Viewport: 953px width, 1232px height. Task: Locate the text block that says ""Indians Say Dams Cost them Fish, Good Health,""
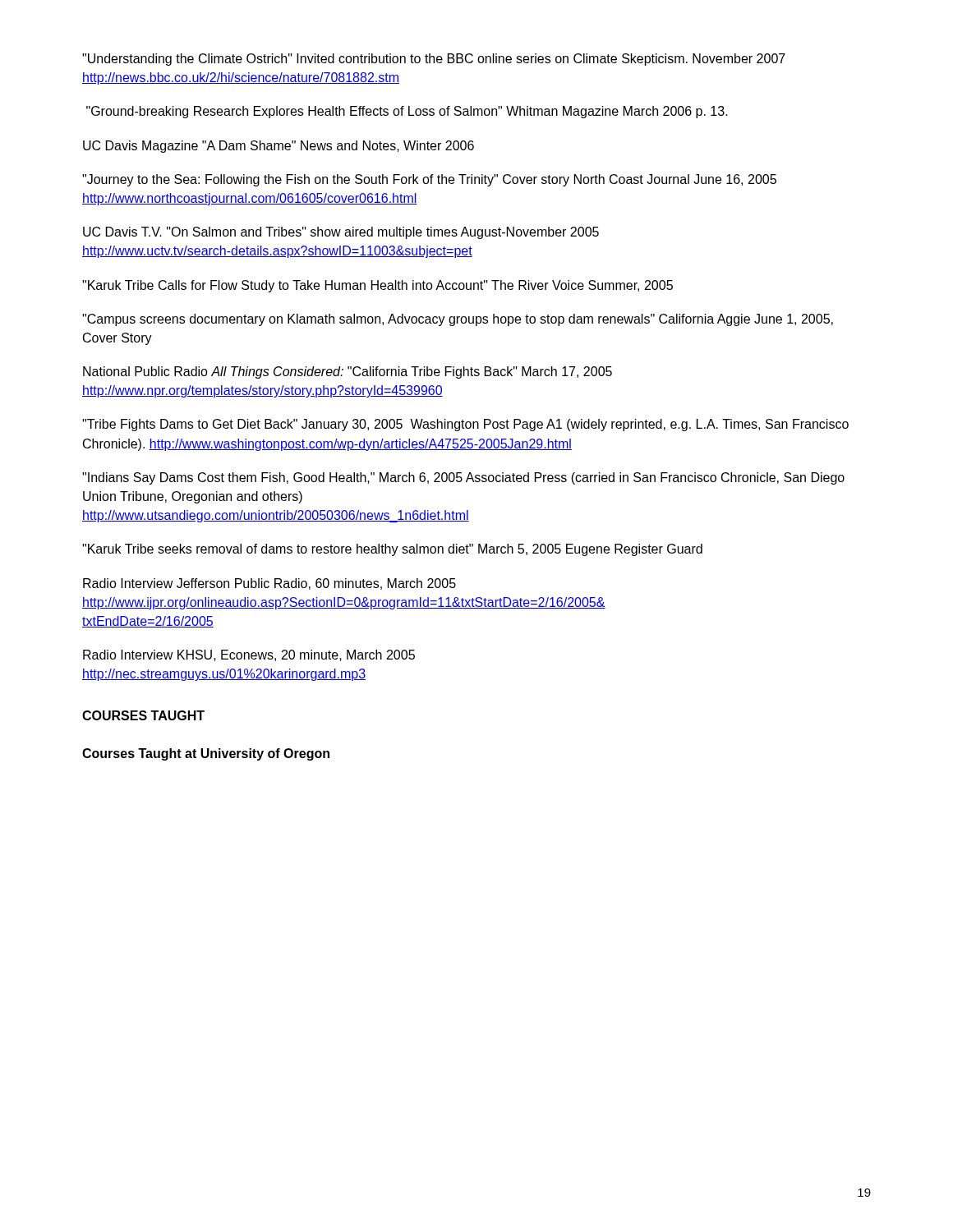[463, 478]
